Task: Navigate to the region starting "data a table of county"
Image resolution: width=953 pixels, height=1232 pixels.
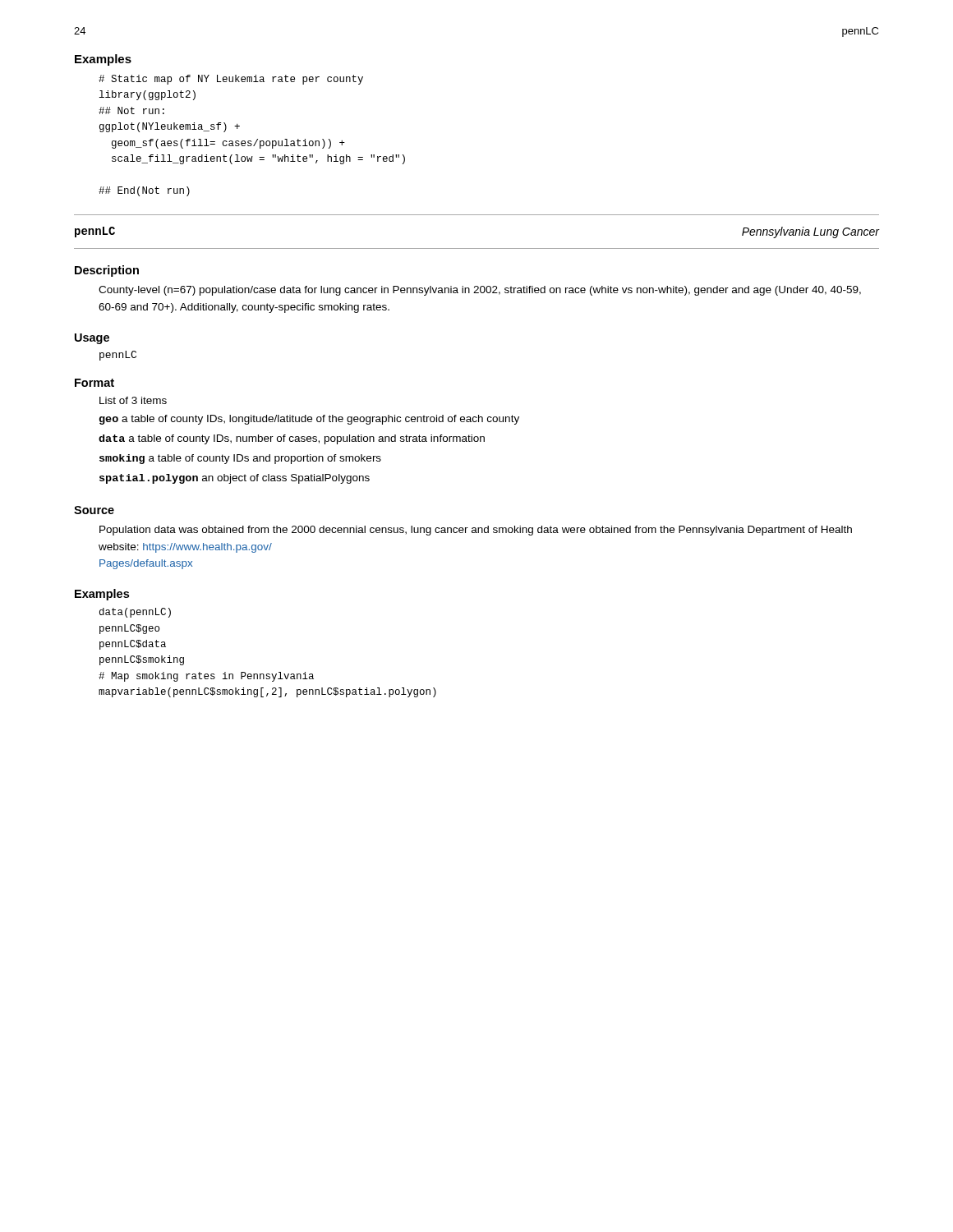Action: (x=292, y=438)
